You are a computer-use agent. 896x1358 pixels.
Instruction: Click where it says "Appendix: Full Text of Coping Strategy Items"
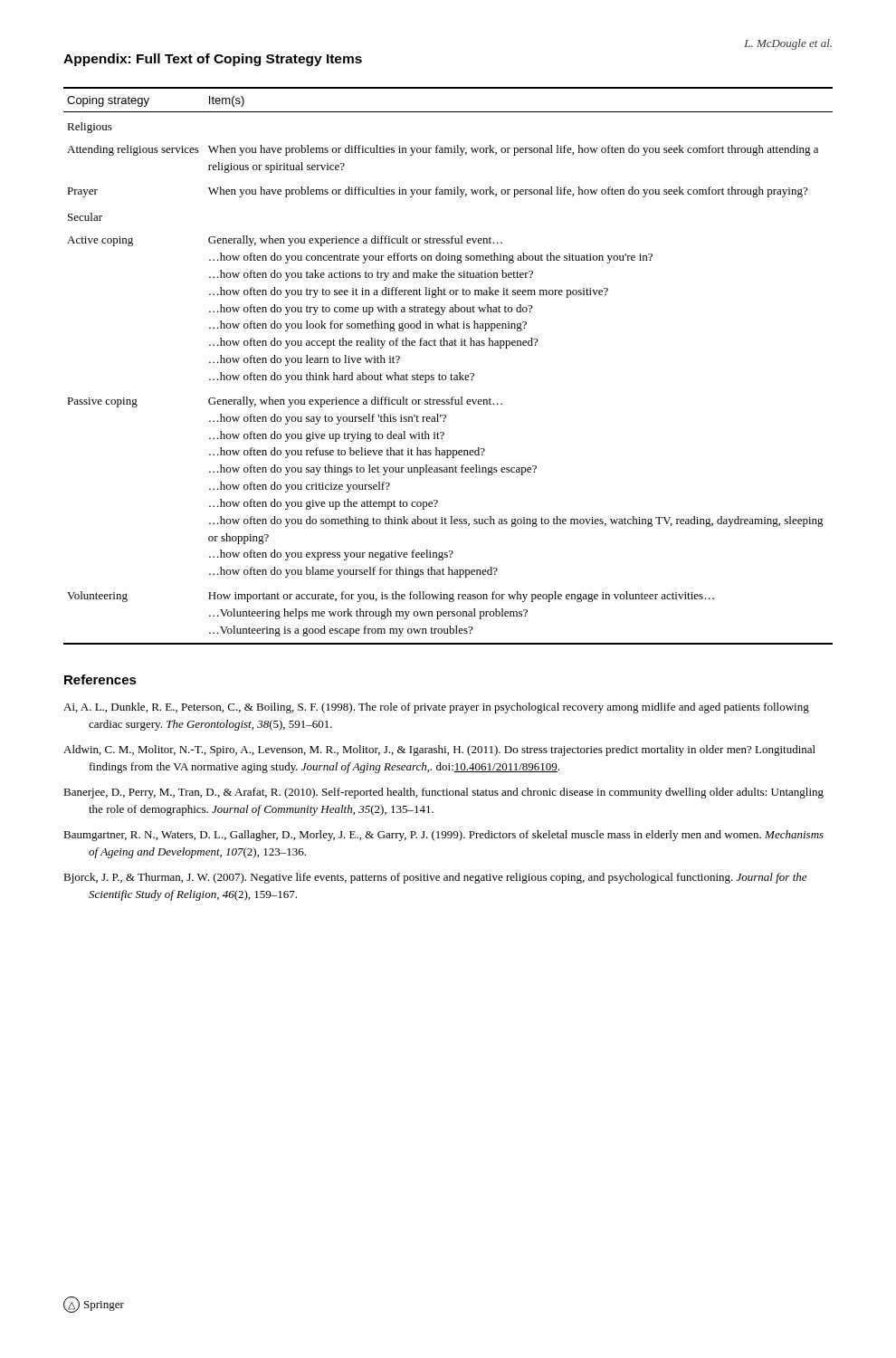(213, 58)
